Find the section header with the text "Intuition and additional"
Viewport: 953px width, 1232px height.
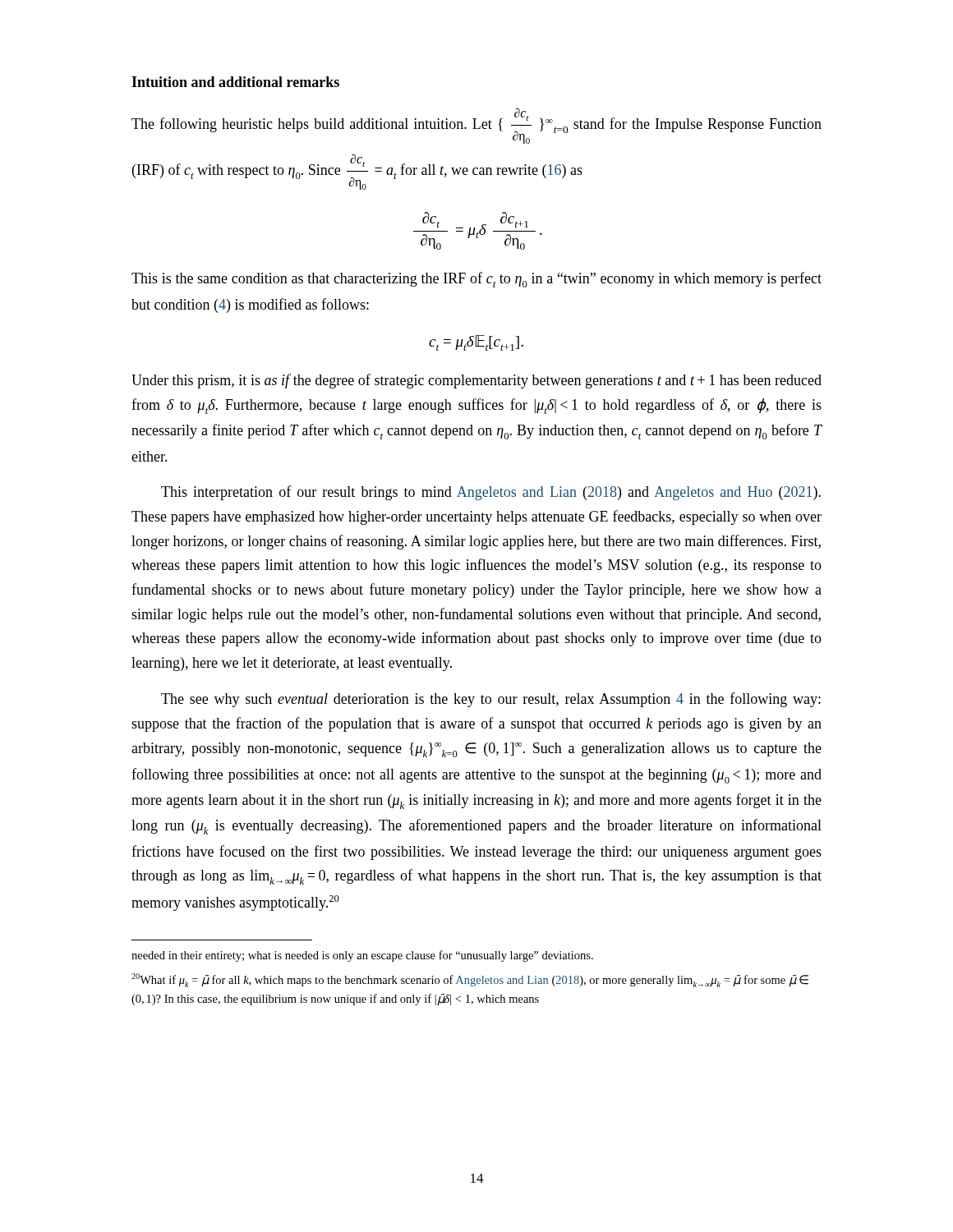[235, 82]
